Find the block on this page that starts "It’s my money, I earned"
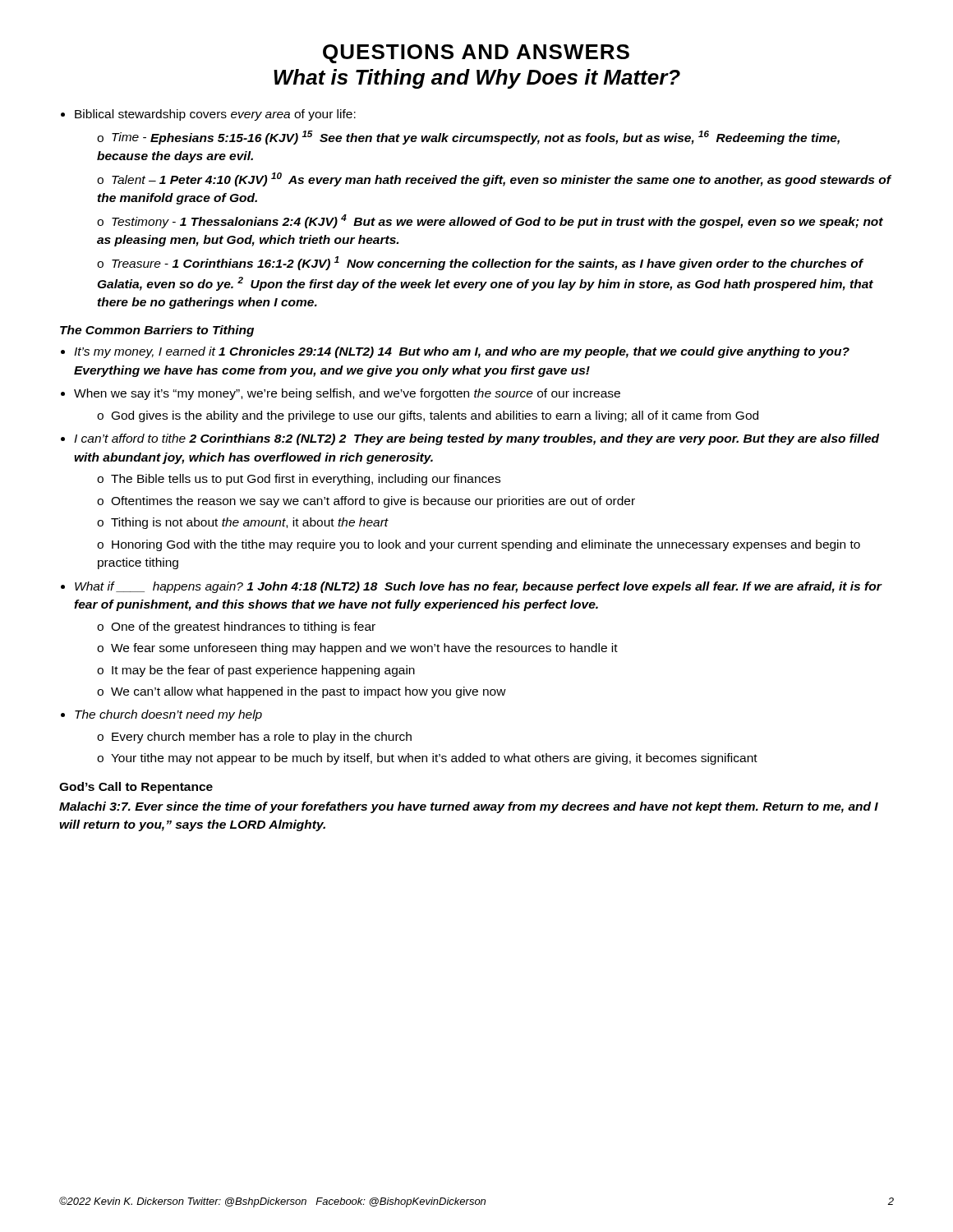 tap(462, 361)
